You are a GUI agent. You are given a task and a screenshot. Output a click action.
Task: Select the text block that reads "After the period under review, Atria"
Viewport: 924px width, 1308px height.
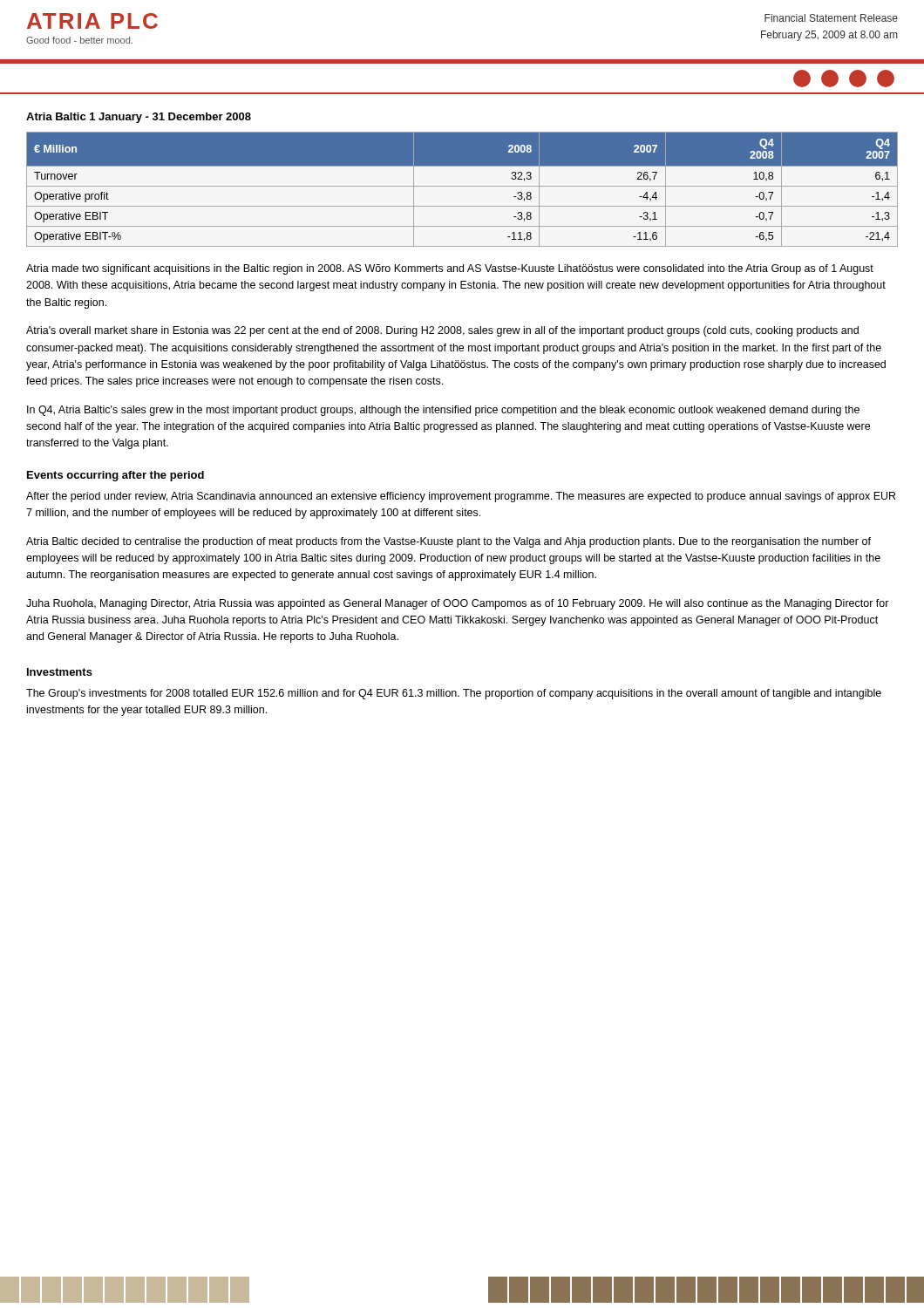pos(461,504)
